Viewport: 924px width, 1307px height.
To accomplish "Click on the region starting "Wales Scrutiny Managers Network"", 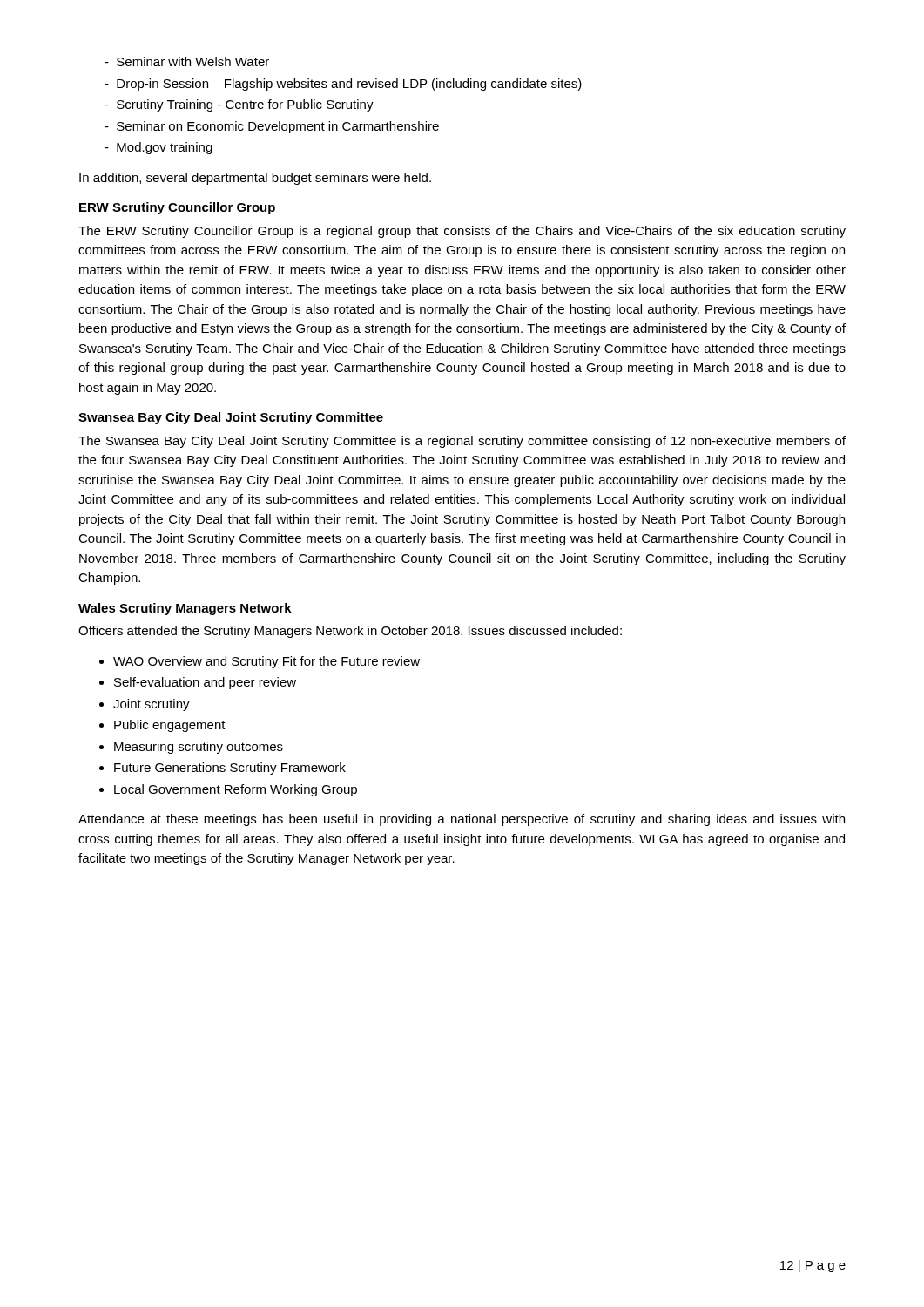I will click(x=185, y=609).
